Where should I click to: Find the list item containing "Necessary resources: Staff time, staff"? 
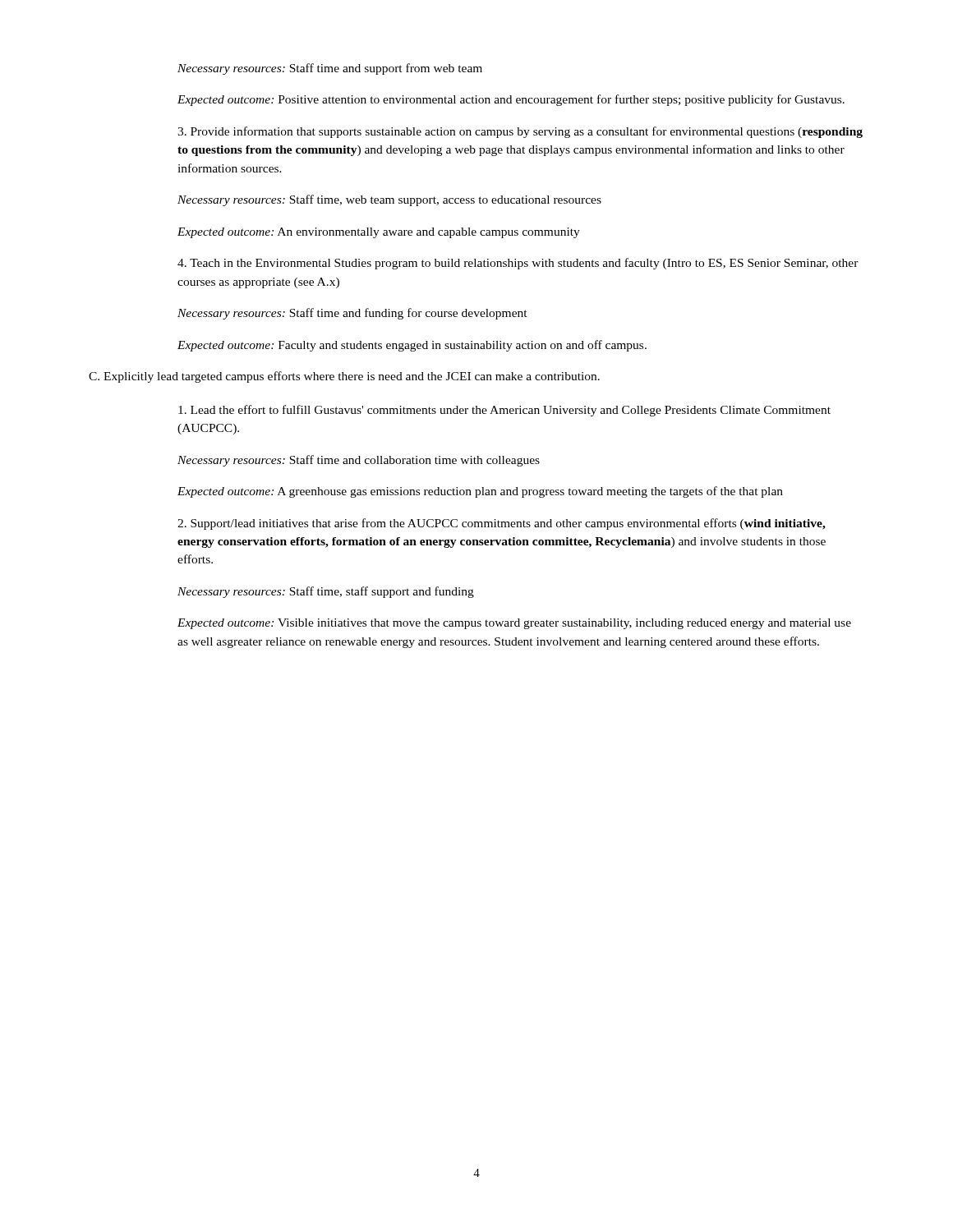[326, 592]
